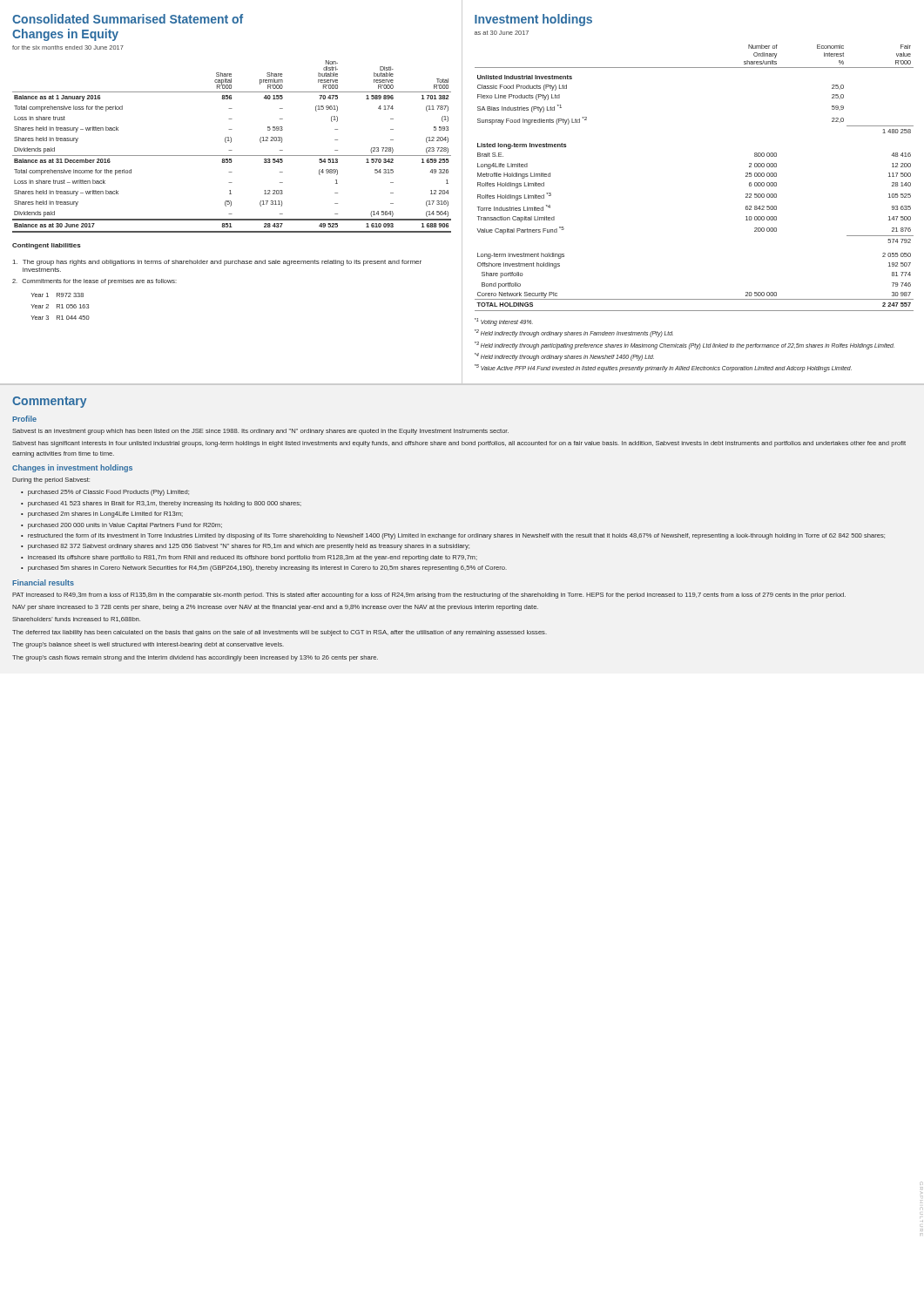The height and width of the screenshot is (1307, 924).
Task: Locate the passage starting "•purchased 200 000"
Action: coord(122,525)
